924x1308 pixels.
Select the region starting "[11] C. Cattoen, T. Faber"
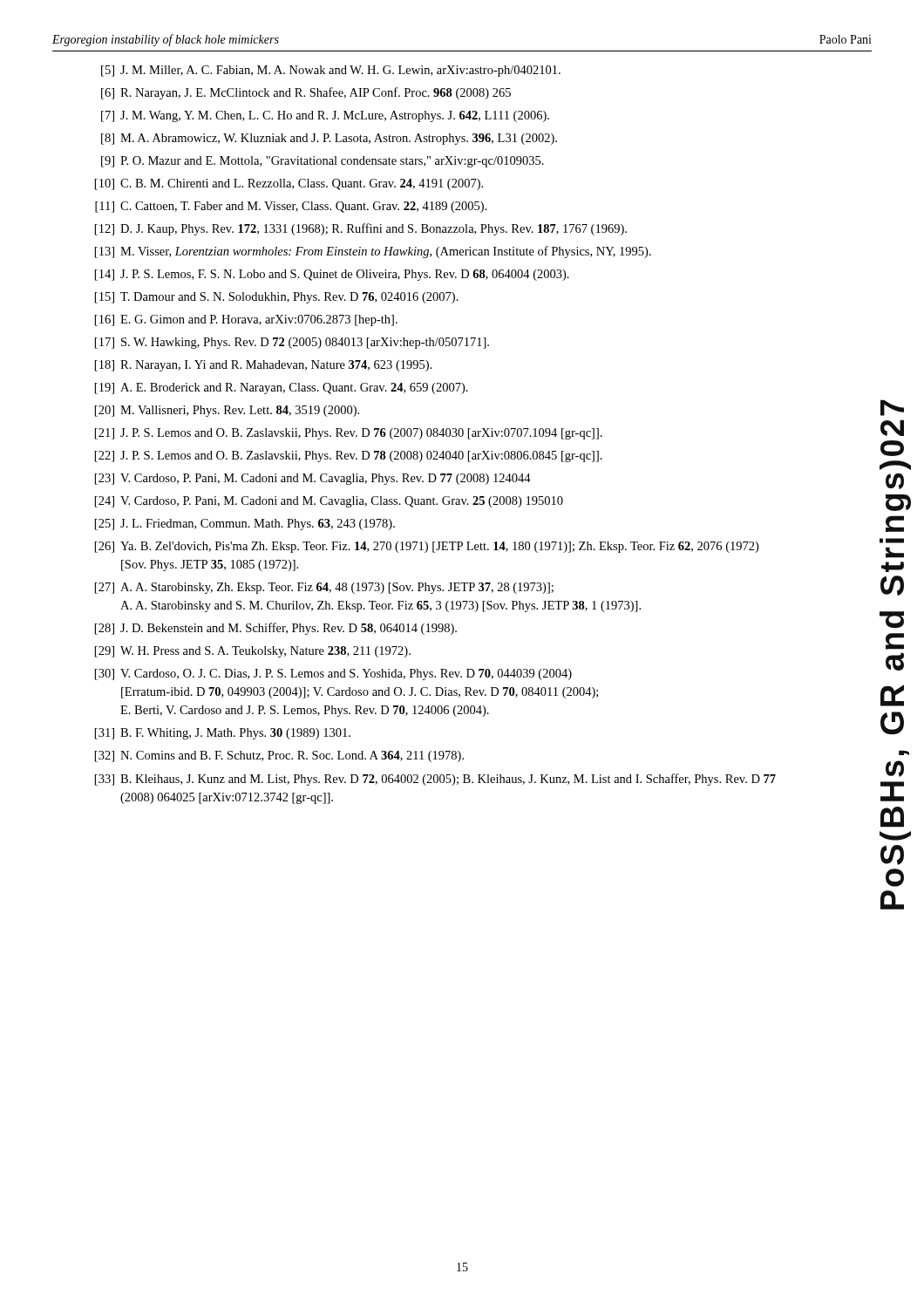coord(432,206)
